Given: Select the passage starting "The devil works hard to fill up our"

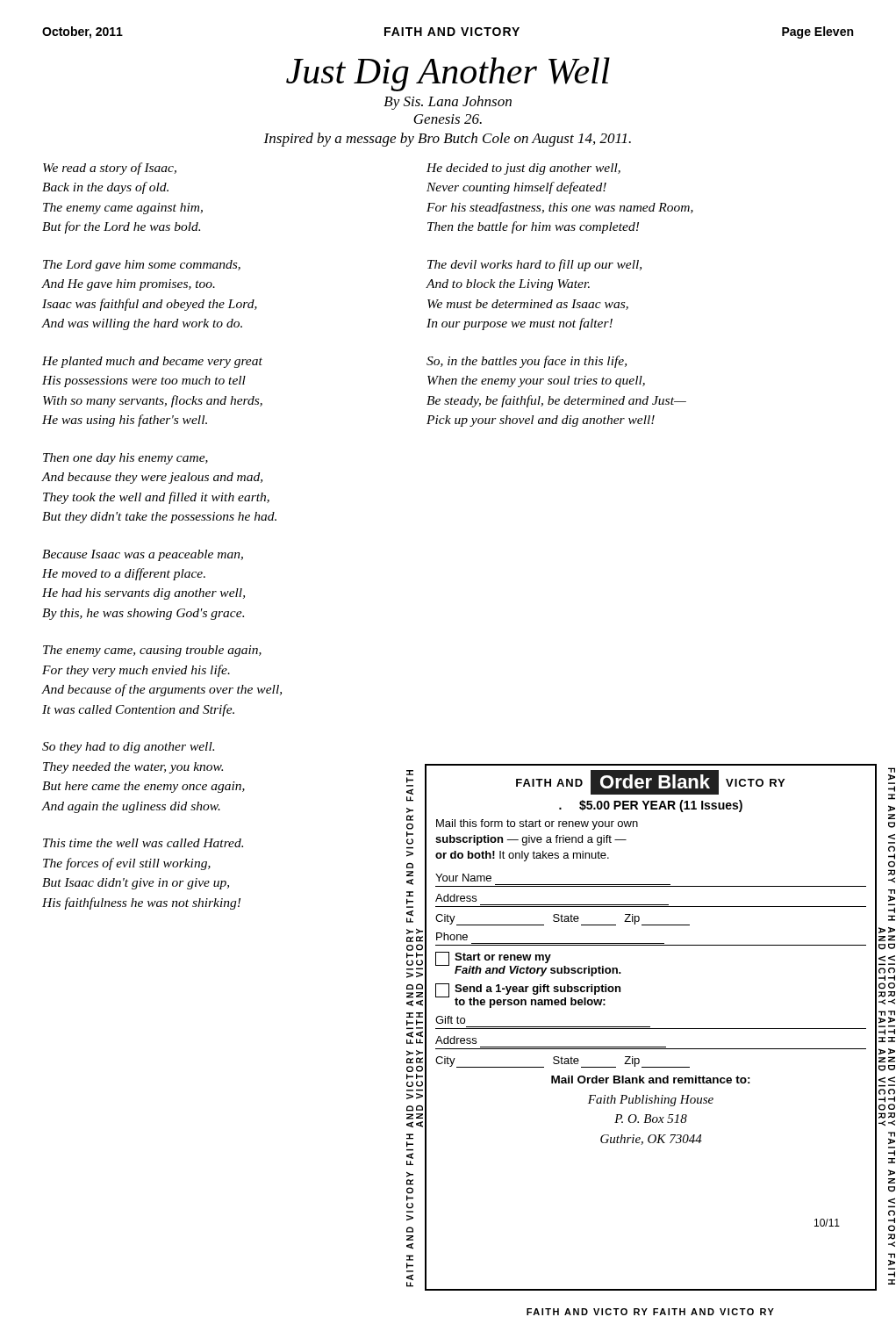Looking at the screenshot, I should pyautogui.click(x=534, y=265).
